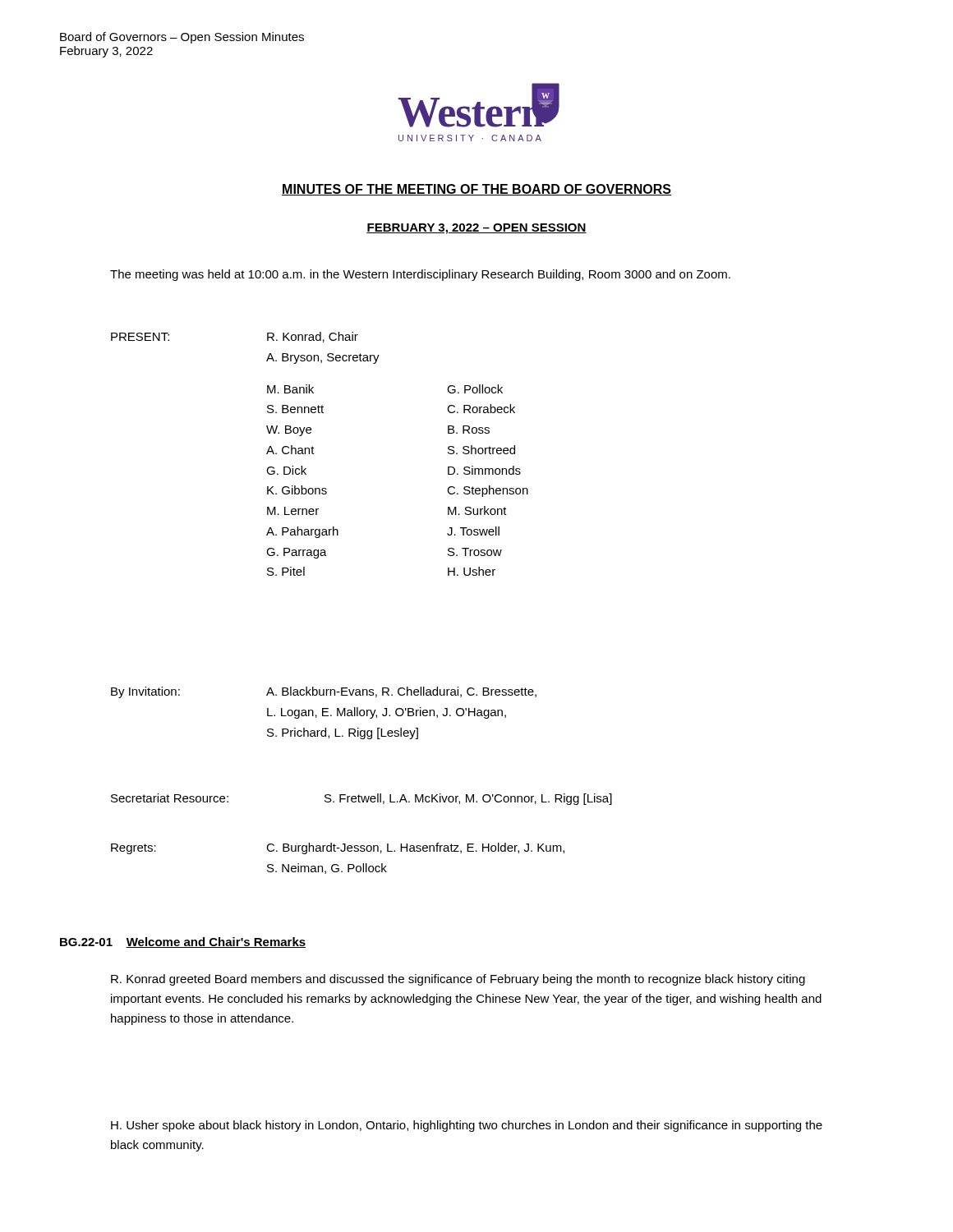953x1232 pixels.
Task: Locate the text block with the text "The meeting was held at 10:00 a.m. in"
Action: click(421, 274)
